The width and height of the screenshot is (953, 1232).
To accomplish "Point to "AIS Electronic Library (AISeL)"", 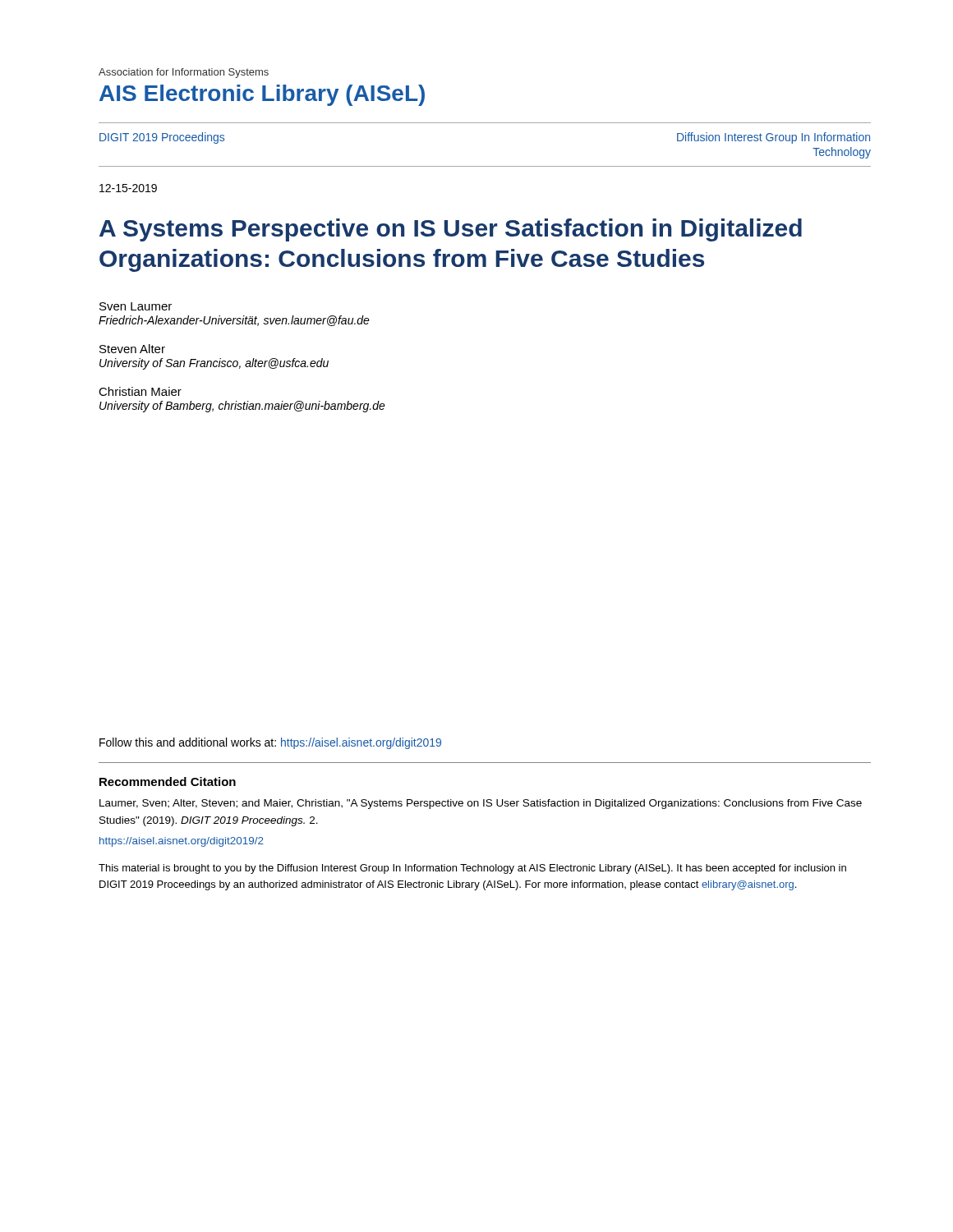I will point(262,93).
